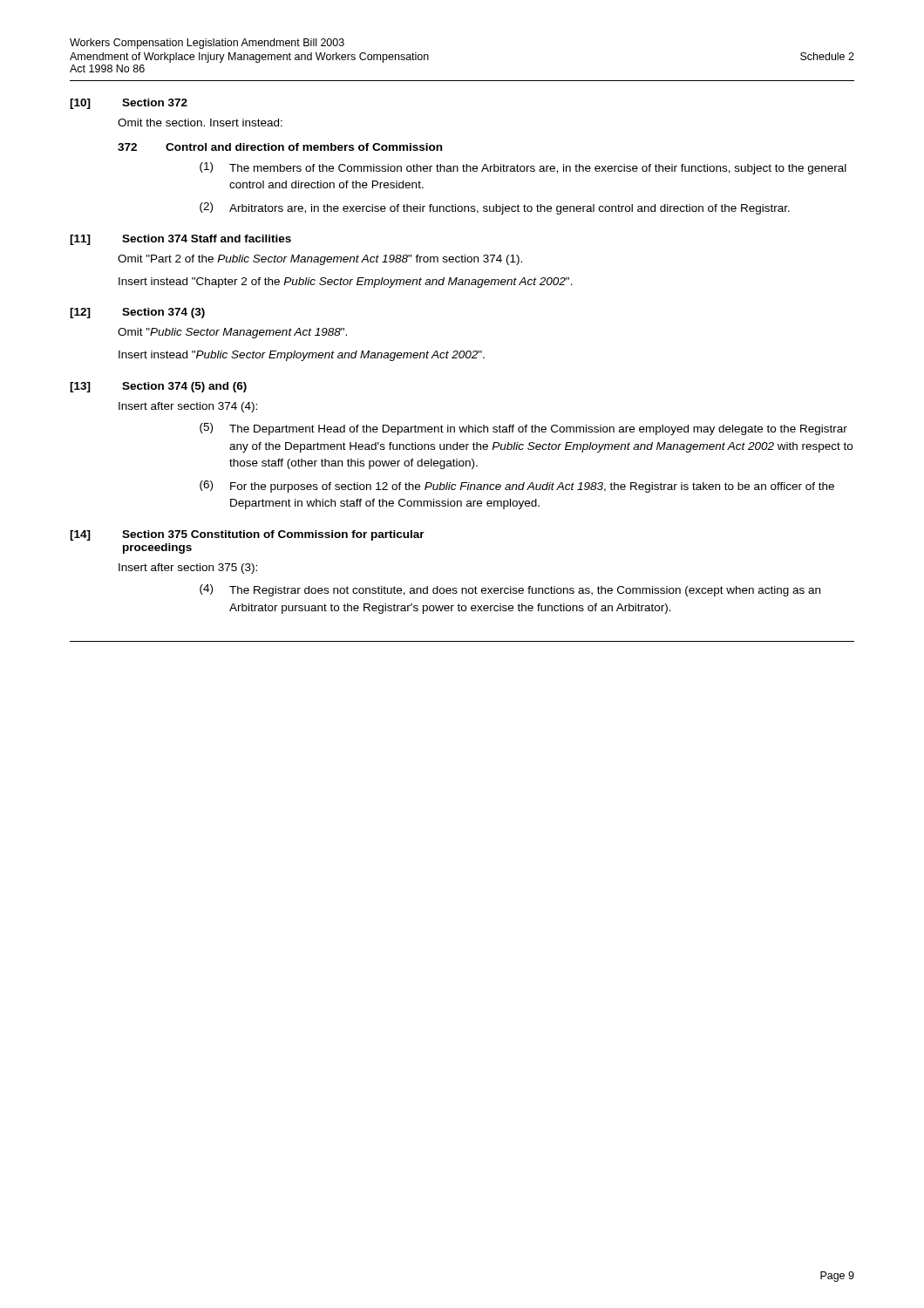Find the block on this page that starts "Omit "Public Sector"
Viewport: 924px width, 1308px height.
click(233, 332)
